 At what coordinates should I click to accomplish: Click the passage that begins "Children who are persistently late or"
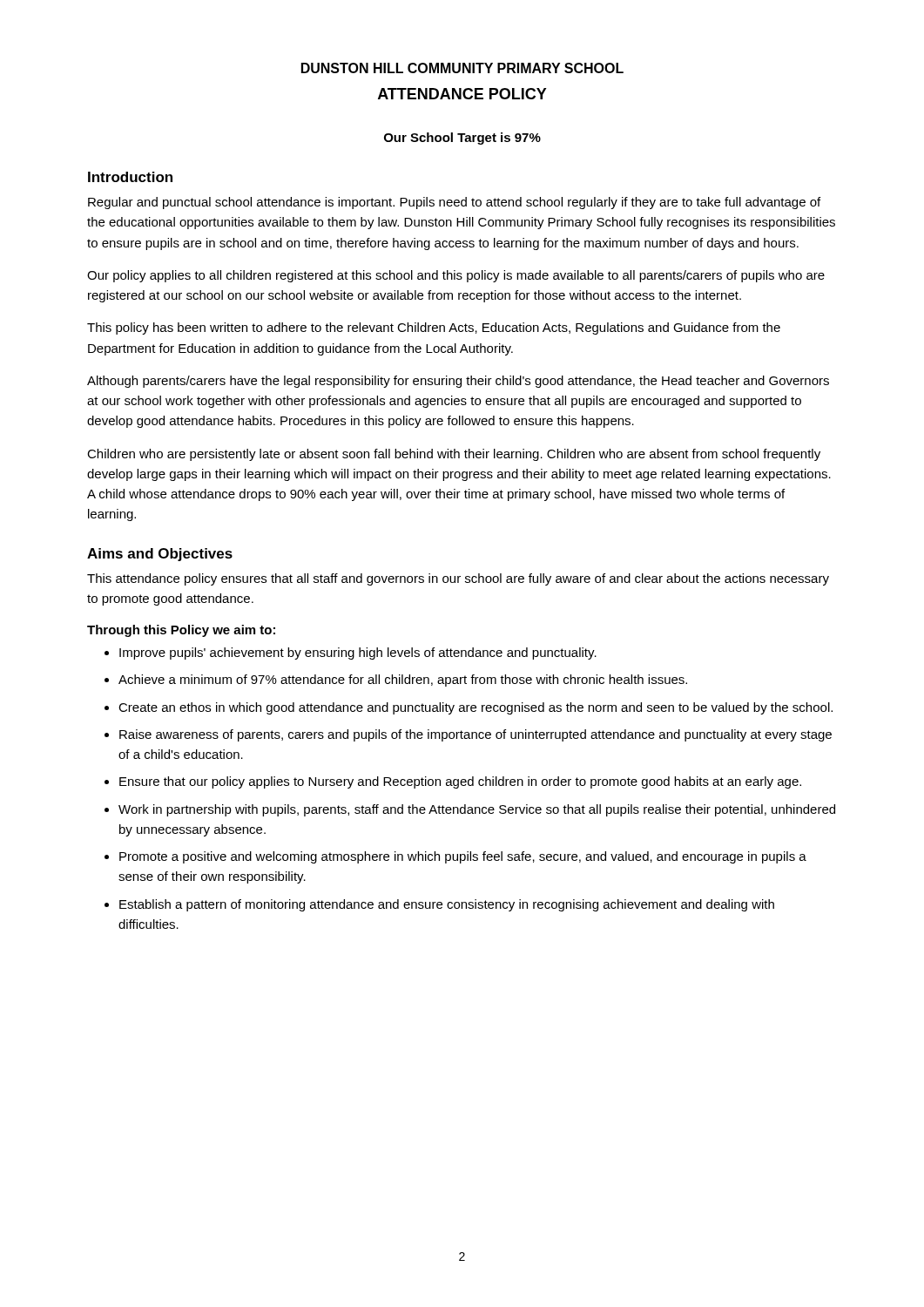459,483
